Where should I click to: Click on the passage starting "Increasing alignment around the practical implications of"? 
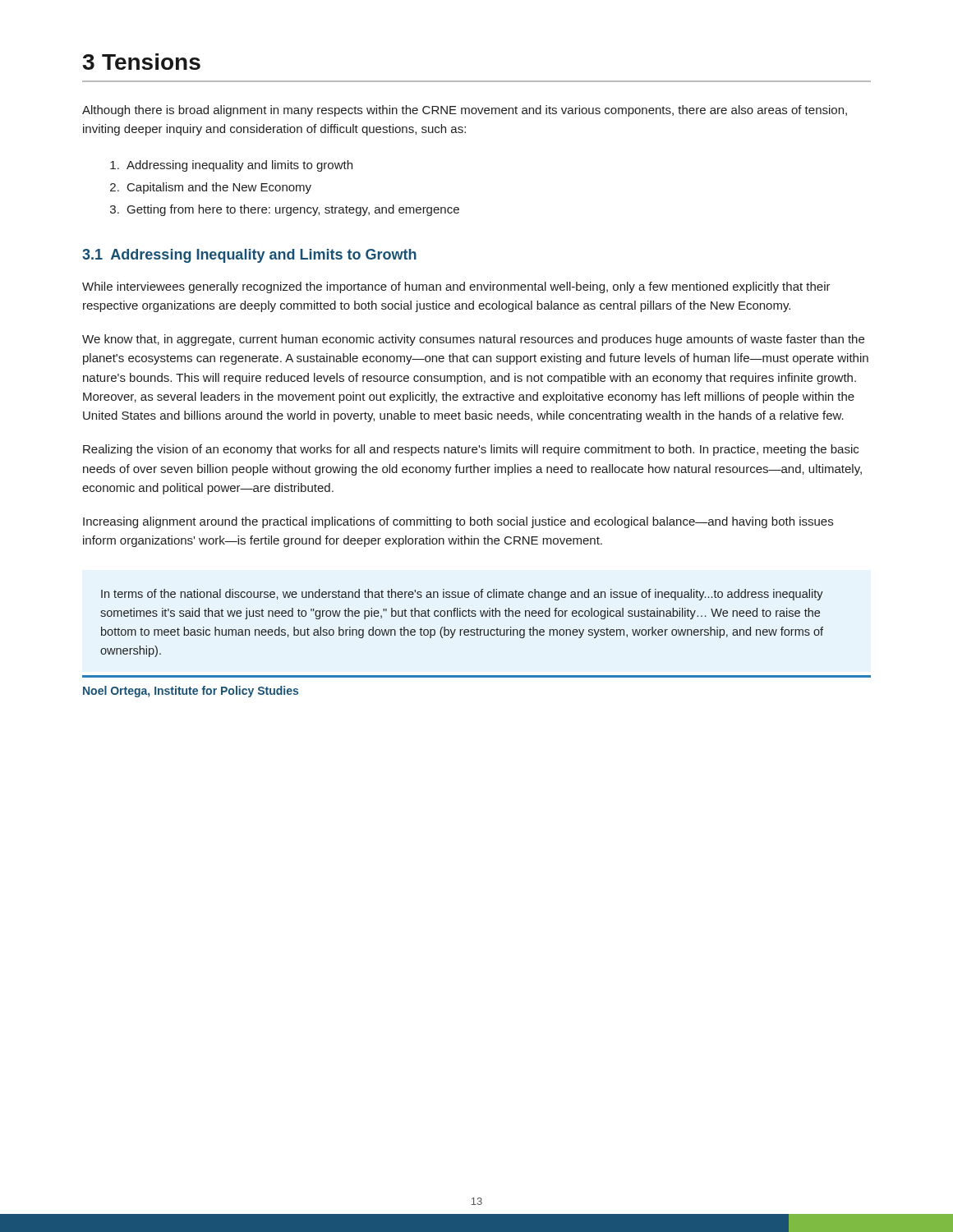click(458, 531)
